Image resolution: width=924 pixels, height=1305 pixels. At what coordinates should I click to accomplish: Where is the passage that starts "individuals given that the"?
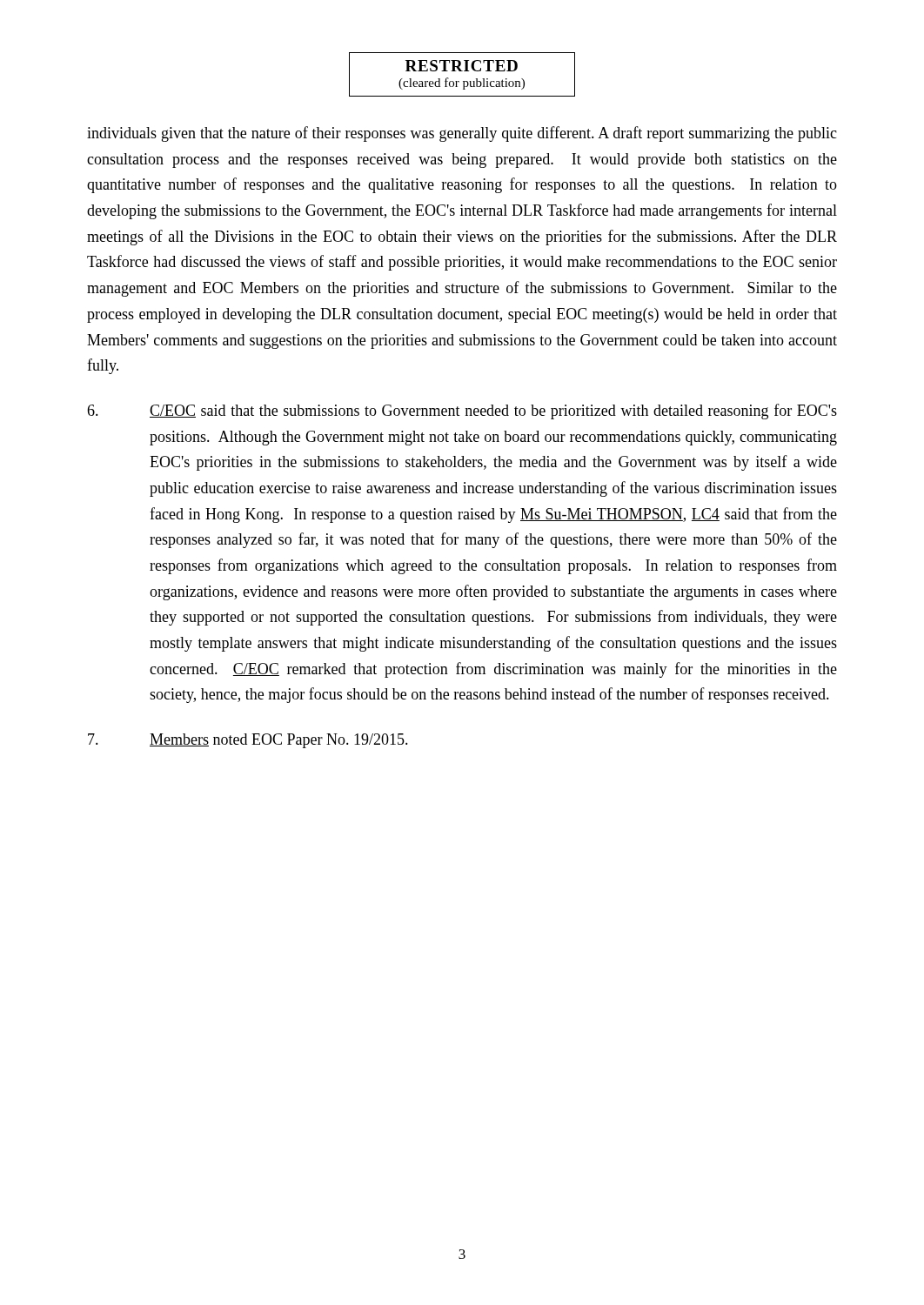pyautogui.click(x=462, y=249)
